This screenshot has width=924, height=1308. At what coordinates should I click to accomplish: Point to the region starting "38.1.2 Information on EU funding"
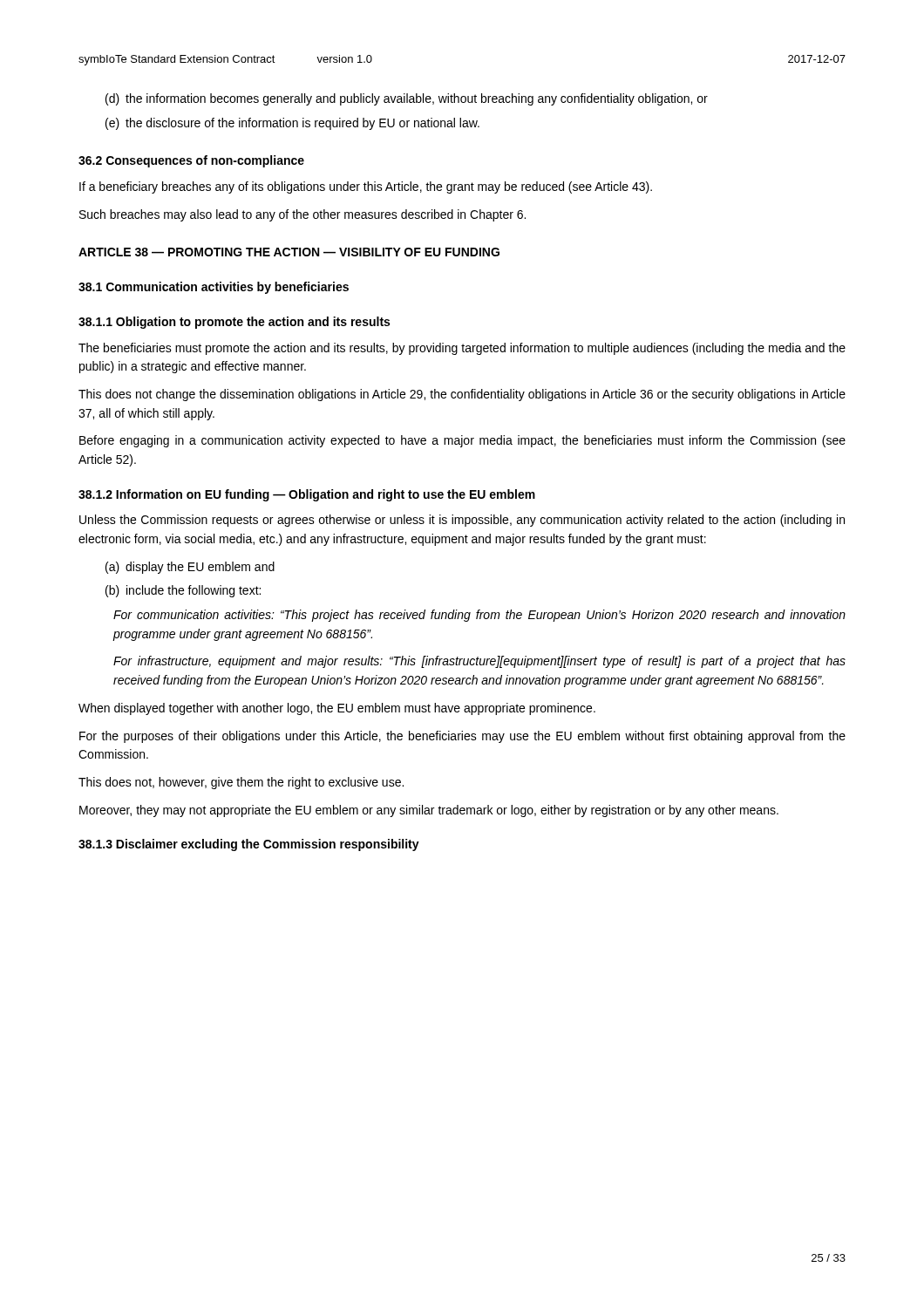(x=307, y=494)
